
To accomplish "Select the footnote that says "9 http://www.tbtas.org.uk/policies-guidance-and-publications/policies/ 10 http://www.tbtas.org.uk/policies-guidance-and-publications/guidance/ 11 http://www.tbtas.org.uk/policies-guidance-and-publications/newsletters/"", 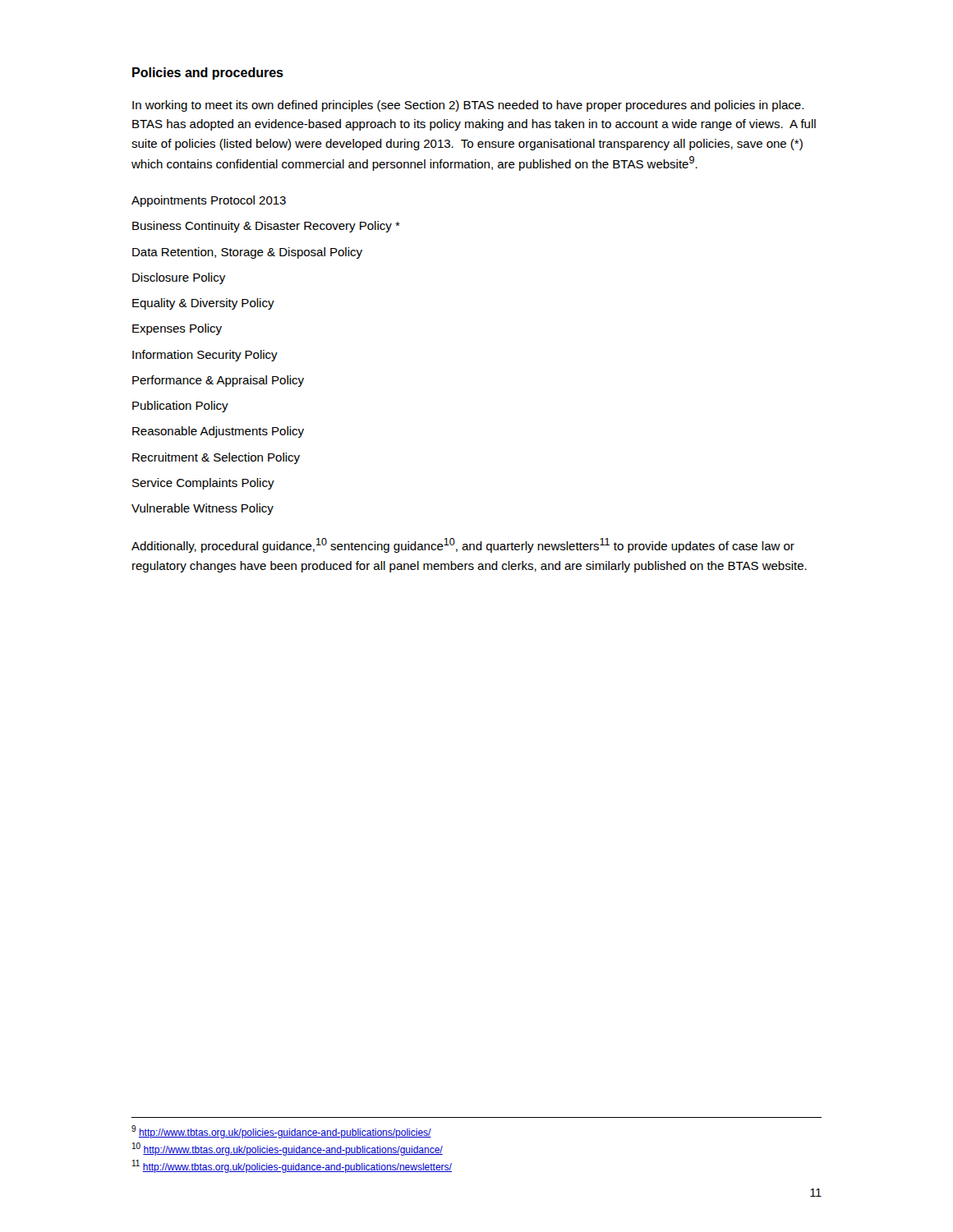I will [281, 1132].
